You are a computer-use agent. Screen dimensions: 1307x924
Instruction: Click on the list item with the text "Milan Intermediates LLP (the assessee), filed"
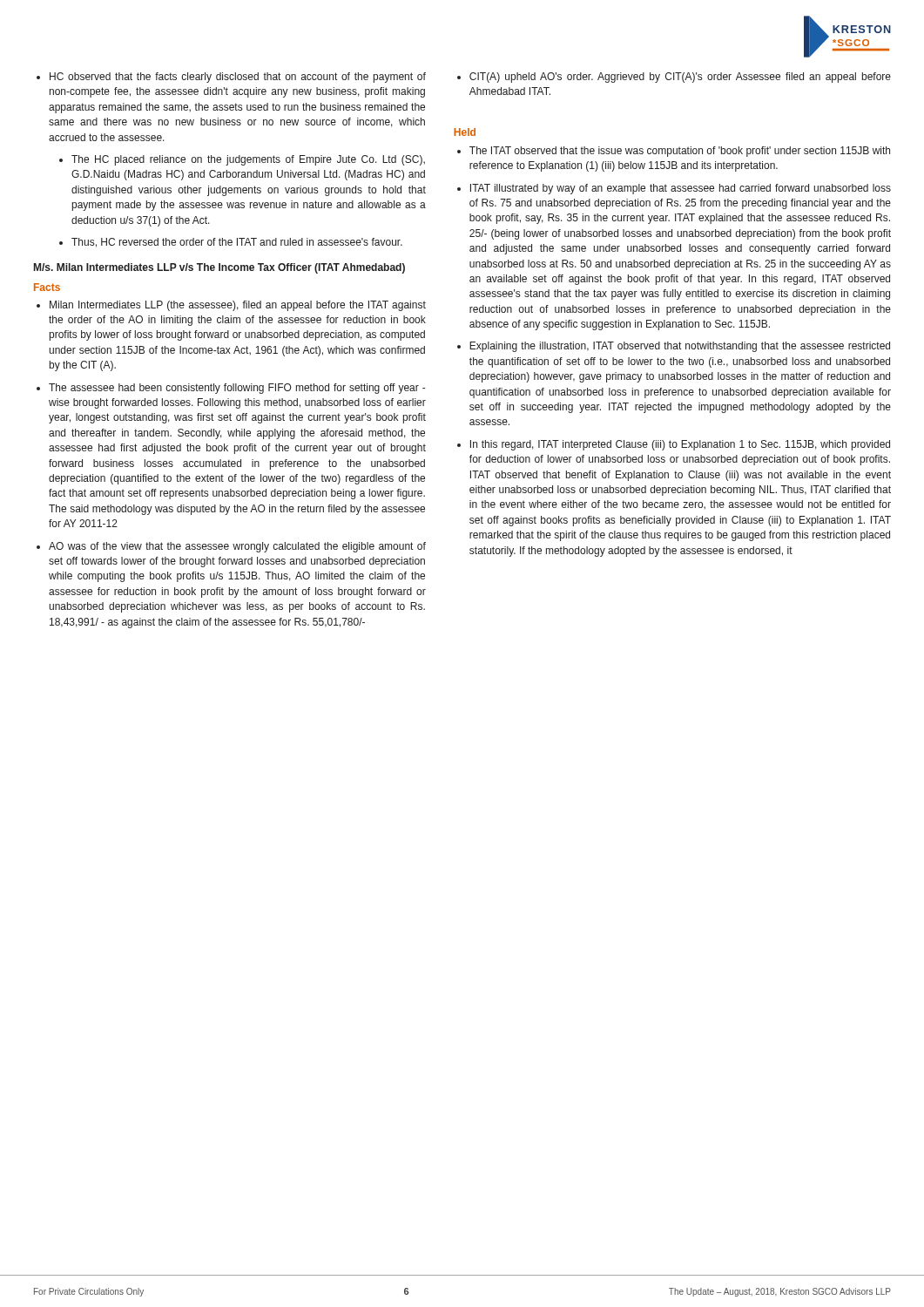click(x=229, y=336)
